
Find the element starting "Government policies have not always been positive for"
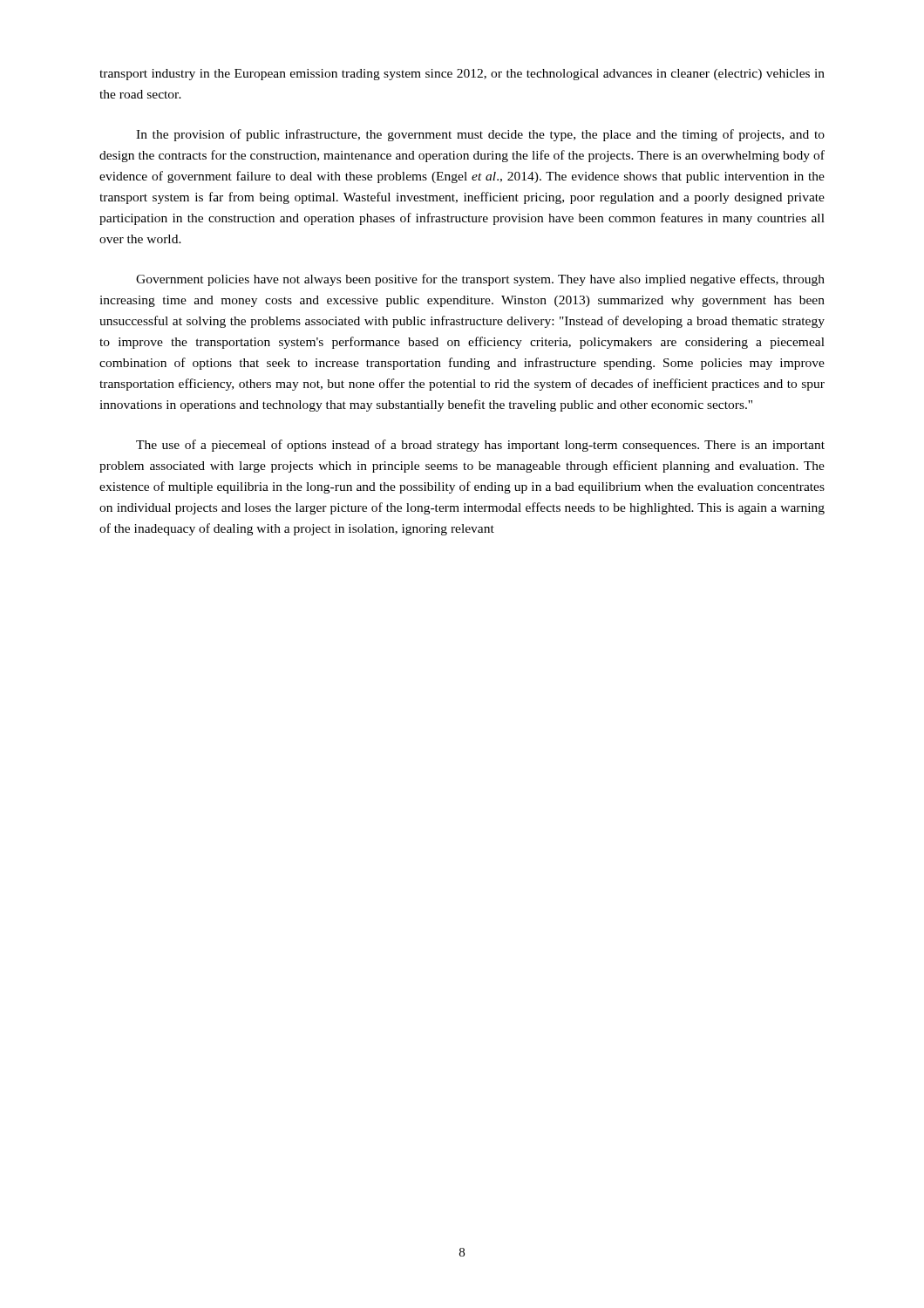click(462, 342)
